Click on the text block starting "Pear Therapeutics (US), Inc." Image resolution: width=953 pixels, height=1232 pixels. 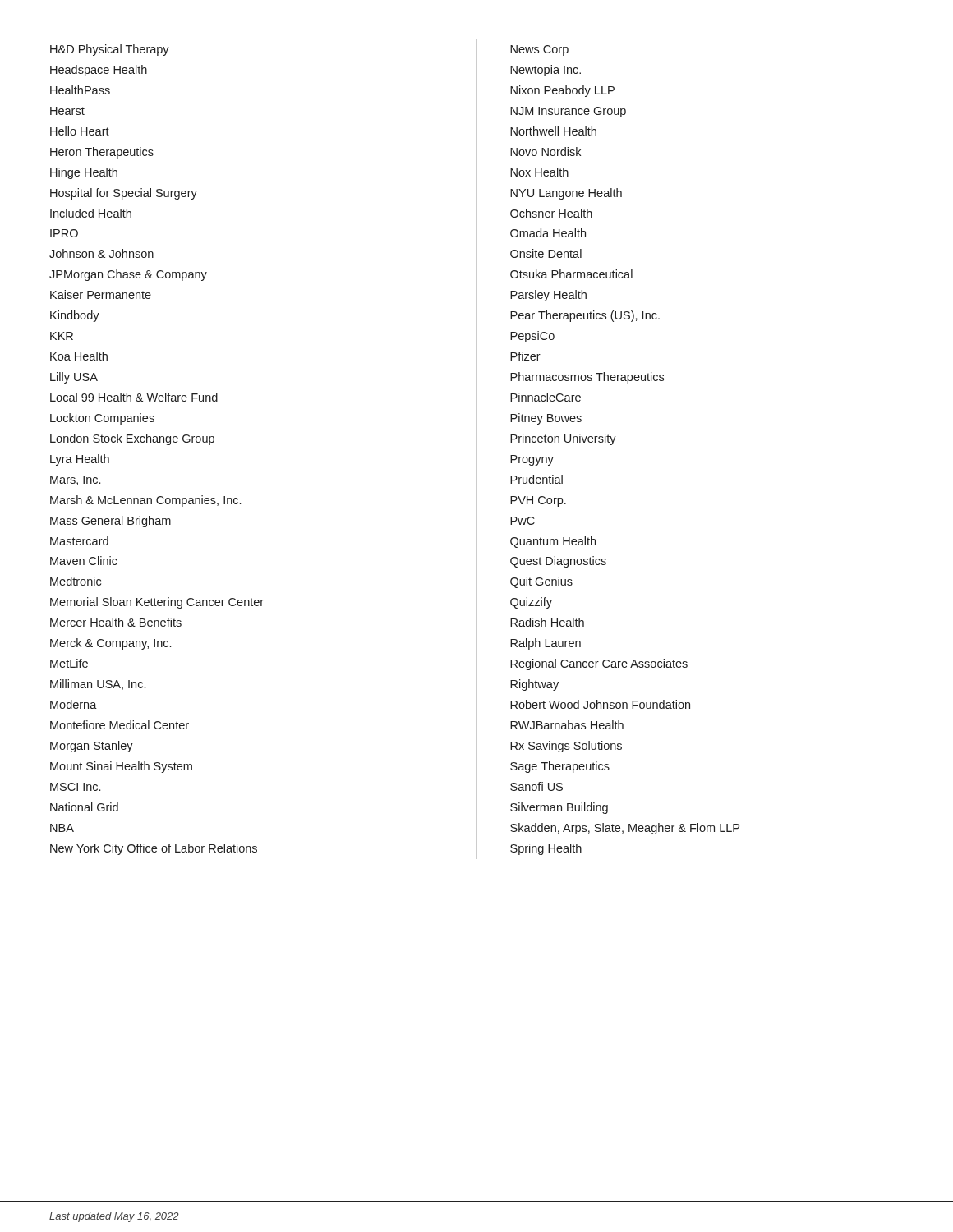(x=585, y=316)
